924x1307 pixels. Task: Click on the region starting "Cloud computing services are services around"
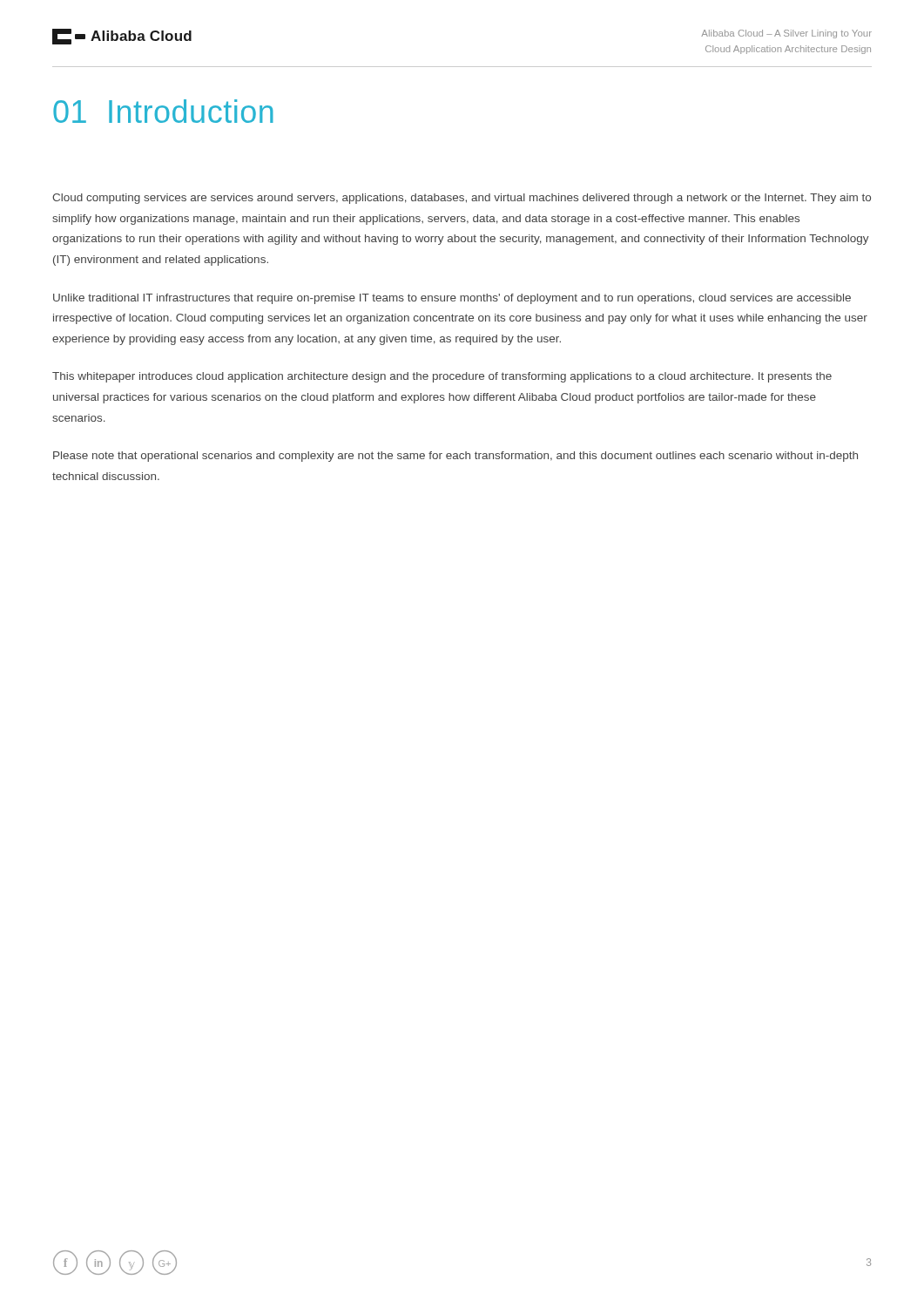point(462,228)
